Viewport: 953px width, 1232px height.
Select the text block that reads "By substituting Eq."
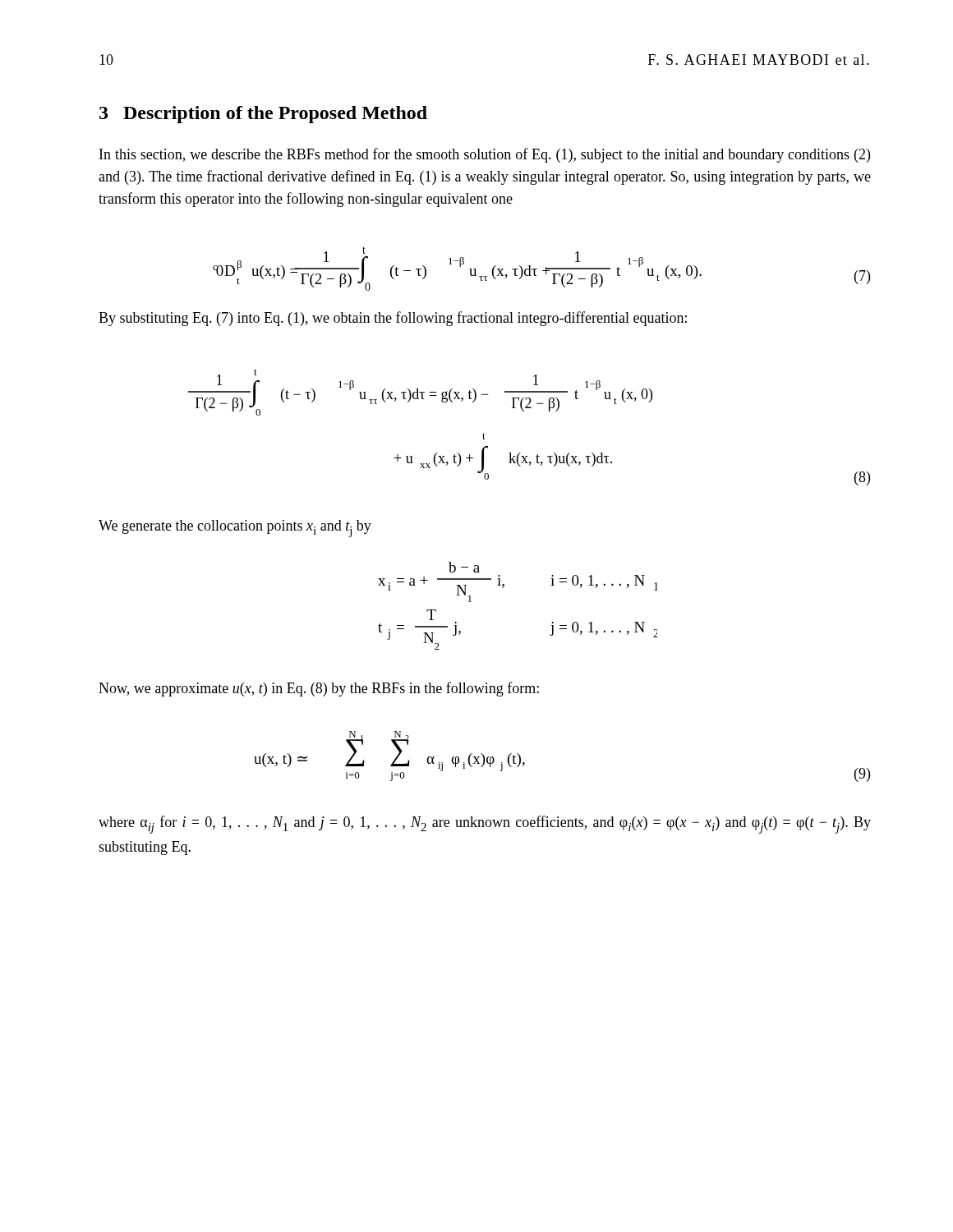[x=393, y=318]
